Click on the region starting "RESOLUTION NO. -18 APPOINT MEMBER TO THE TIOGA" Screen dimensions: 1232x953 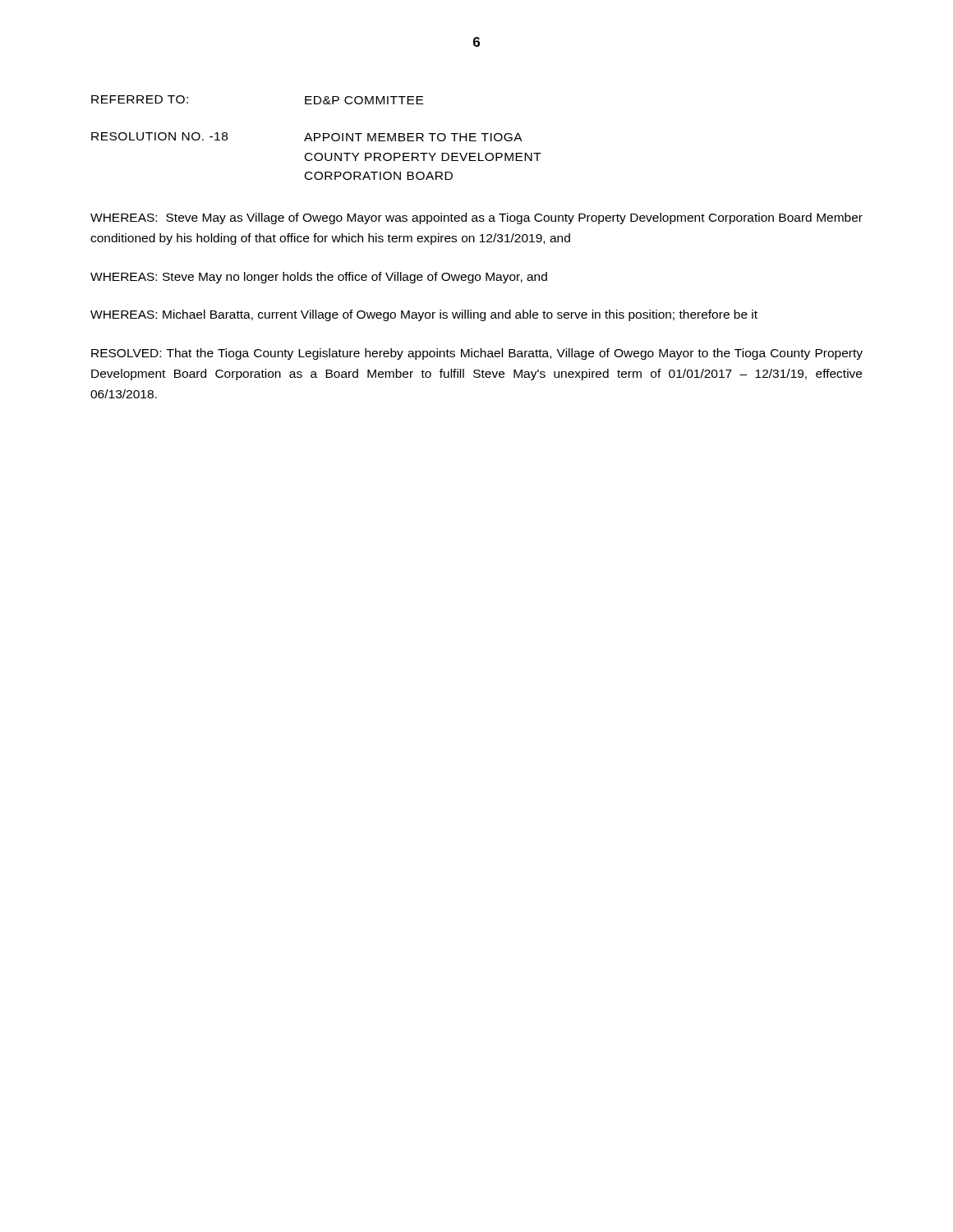[476, 156]
